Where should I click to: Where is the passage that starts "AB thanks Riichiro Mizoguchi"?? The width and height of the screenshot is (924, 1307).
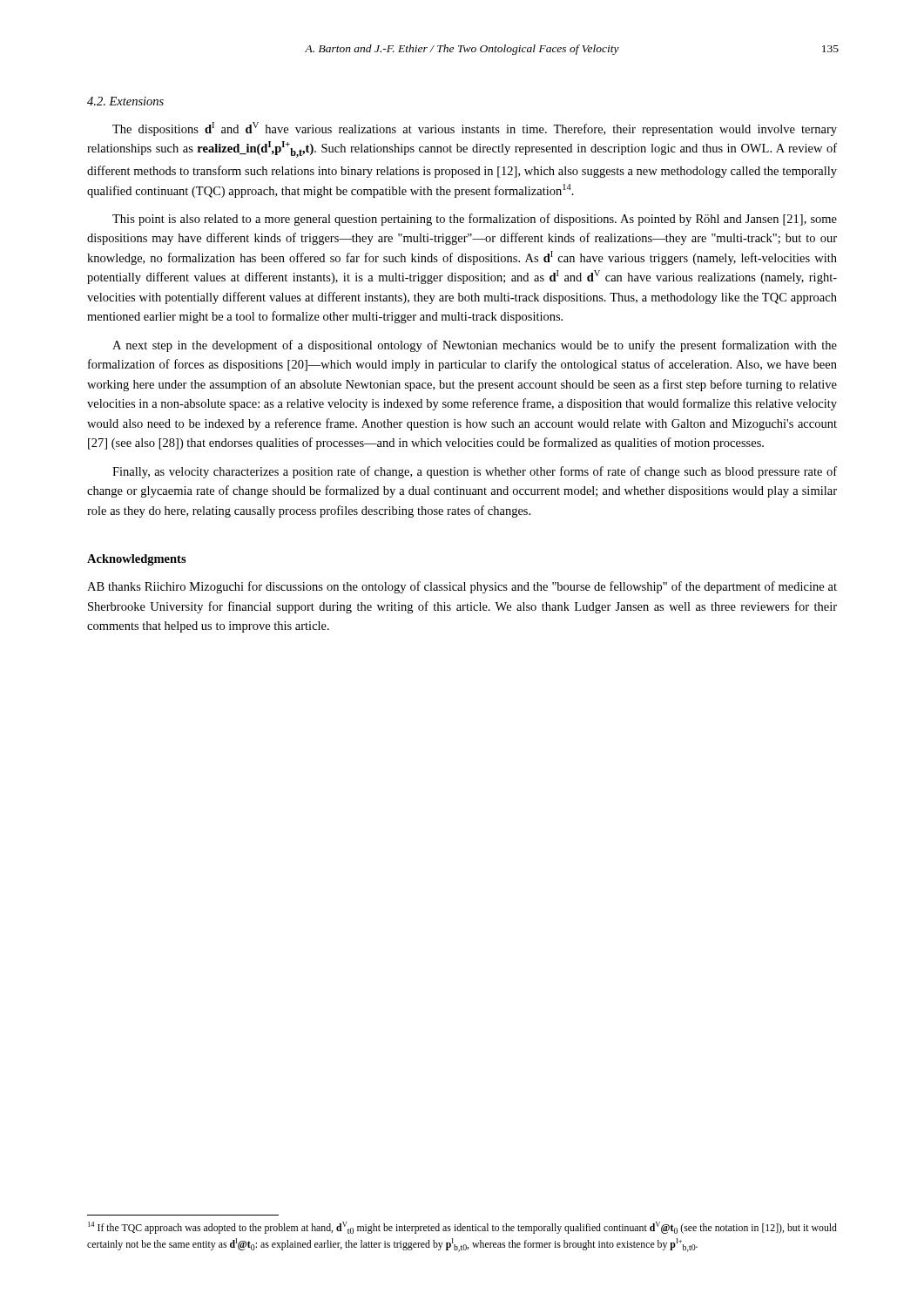pyautogui.click(x=462, y=606)
